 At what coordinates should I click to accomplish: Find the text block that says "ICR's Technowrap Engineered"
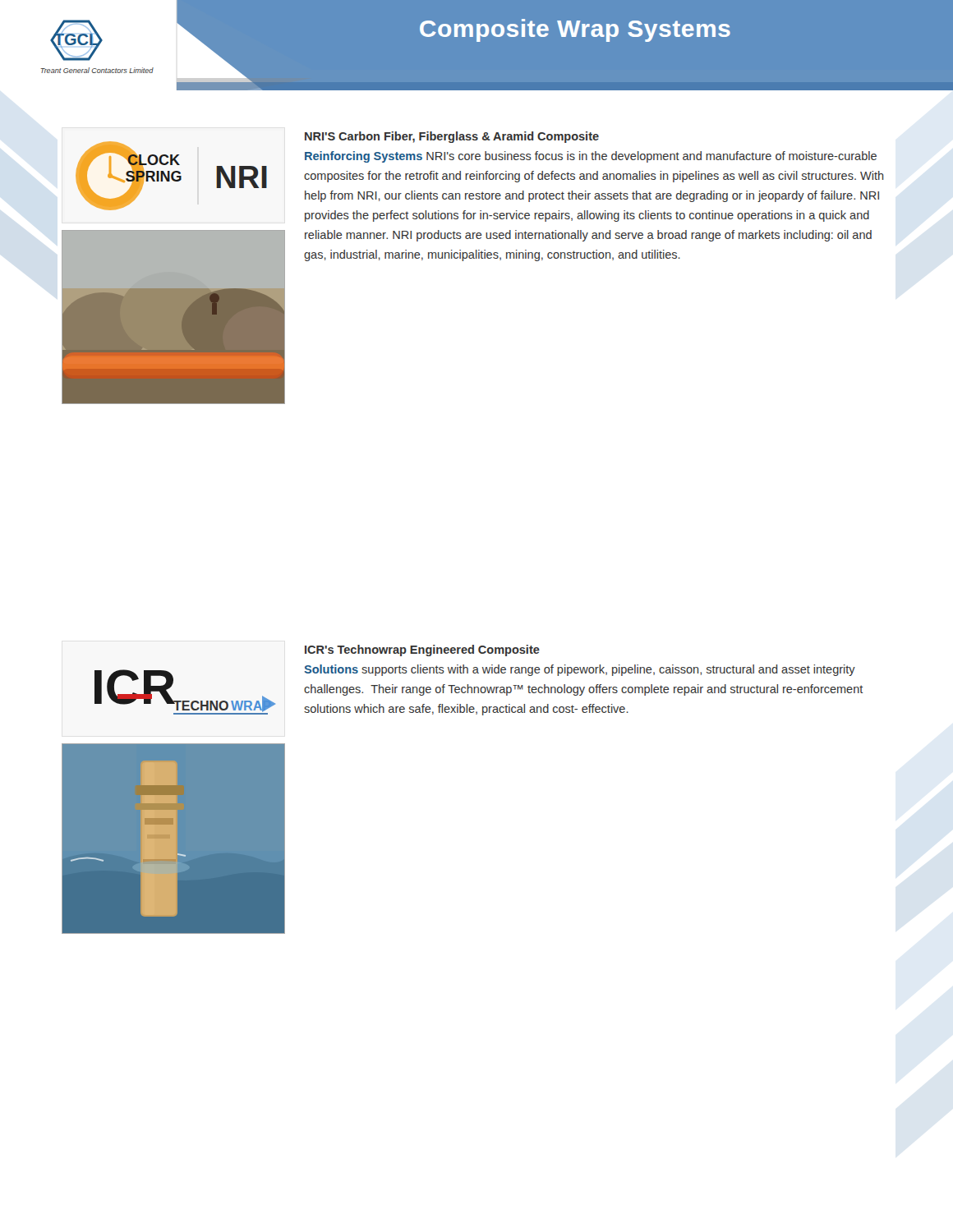pos(583,679)
